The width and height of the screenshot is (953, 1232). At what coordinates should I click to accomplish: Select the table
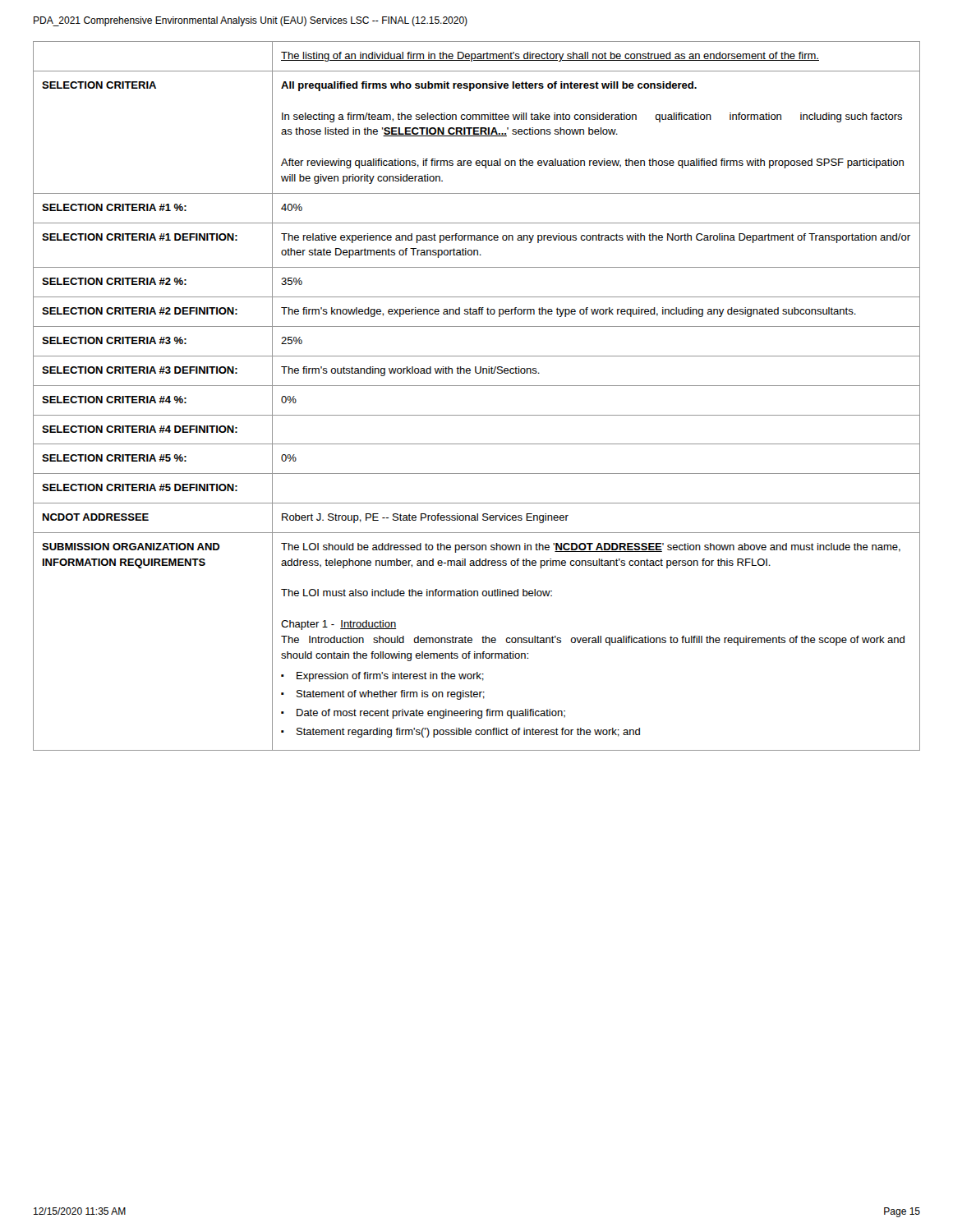point(476,614)
